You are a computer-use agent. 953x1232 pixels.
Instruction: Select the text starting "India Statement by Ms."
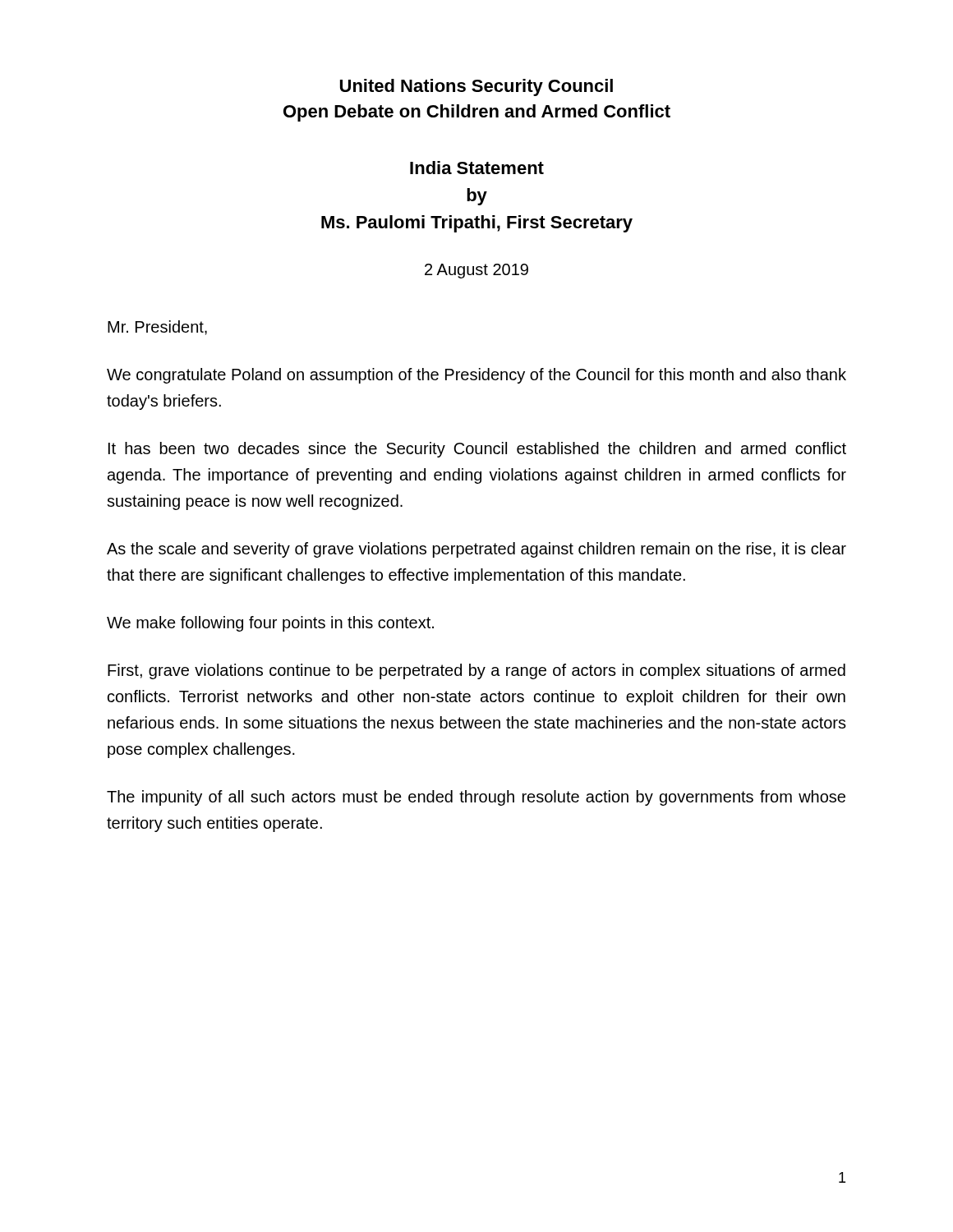click(476, 195)
